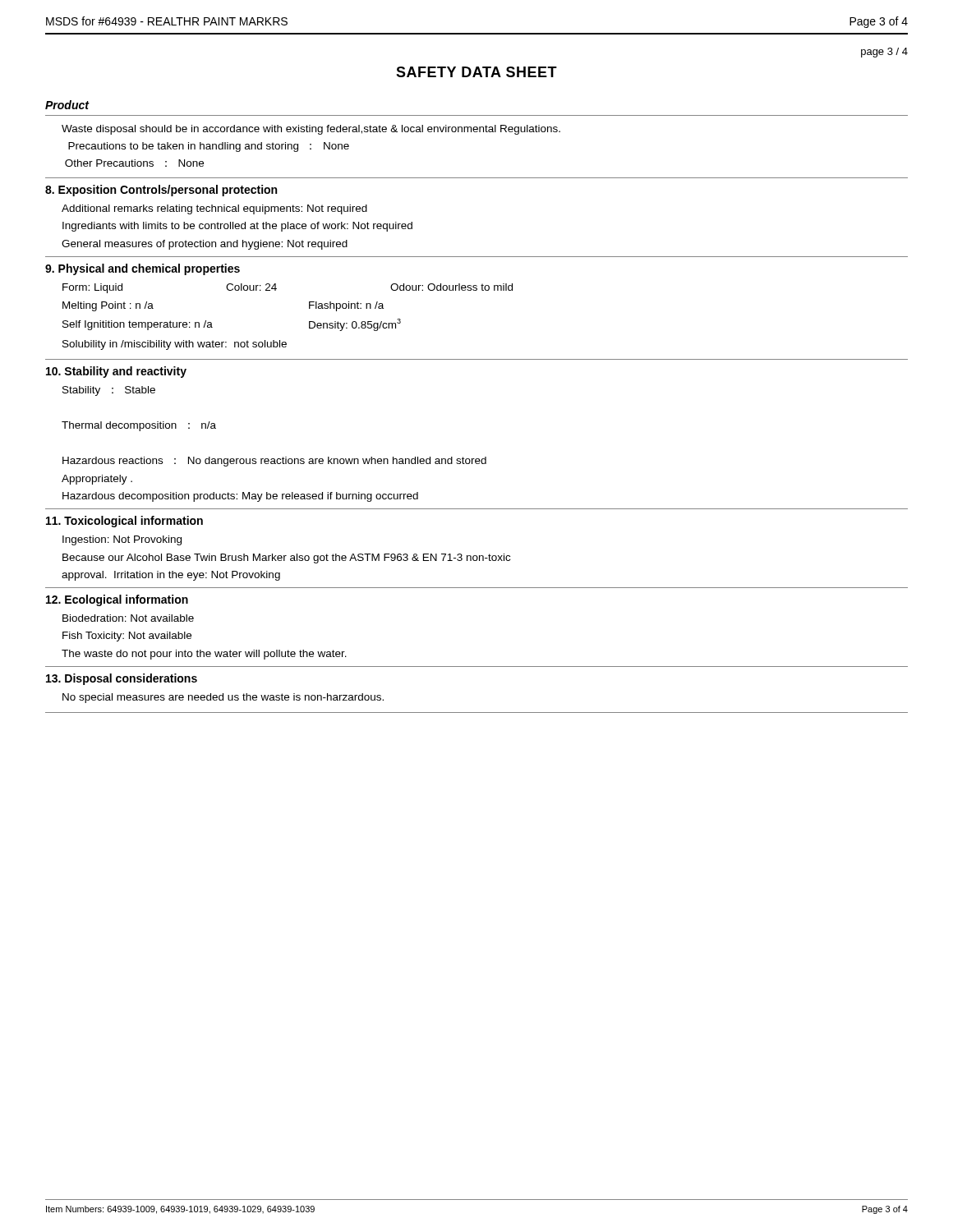Image resolution: width=953 pixels, height=1232 pixels.
Task: Find the title
Action: tap(476, 72)
